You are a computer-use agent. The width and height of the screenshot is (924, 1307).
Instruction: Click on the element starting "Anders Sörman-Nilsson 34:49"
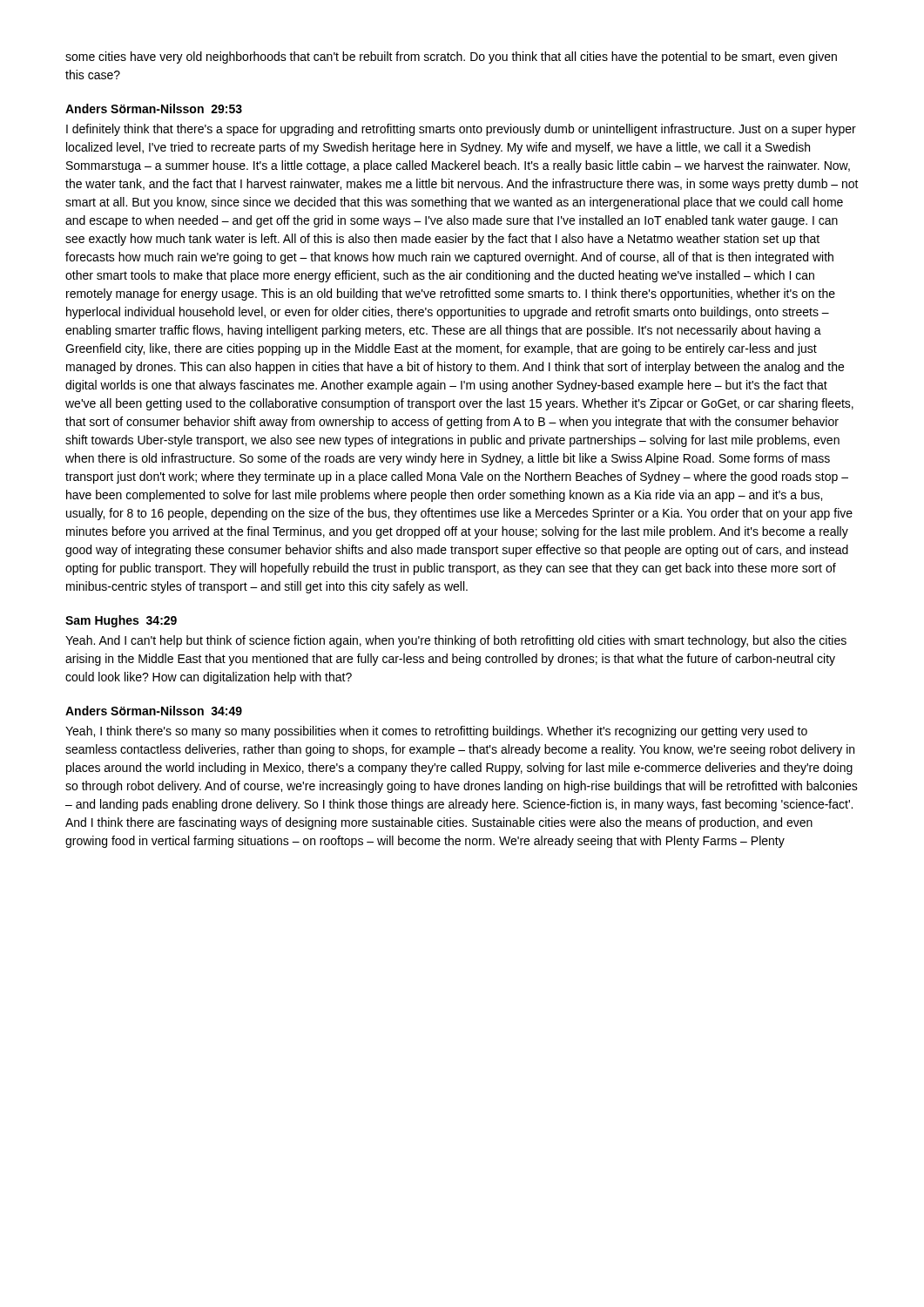tap(154, 711)
